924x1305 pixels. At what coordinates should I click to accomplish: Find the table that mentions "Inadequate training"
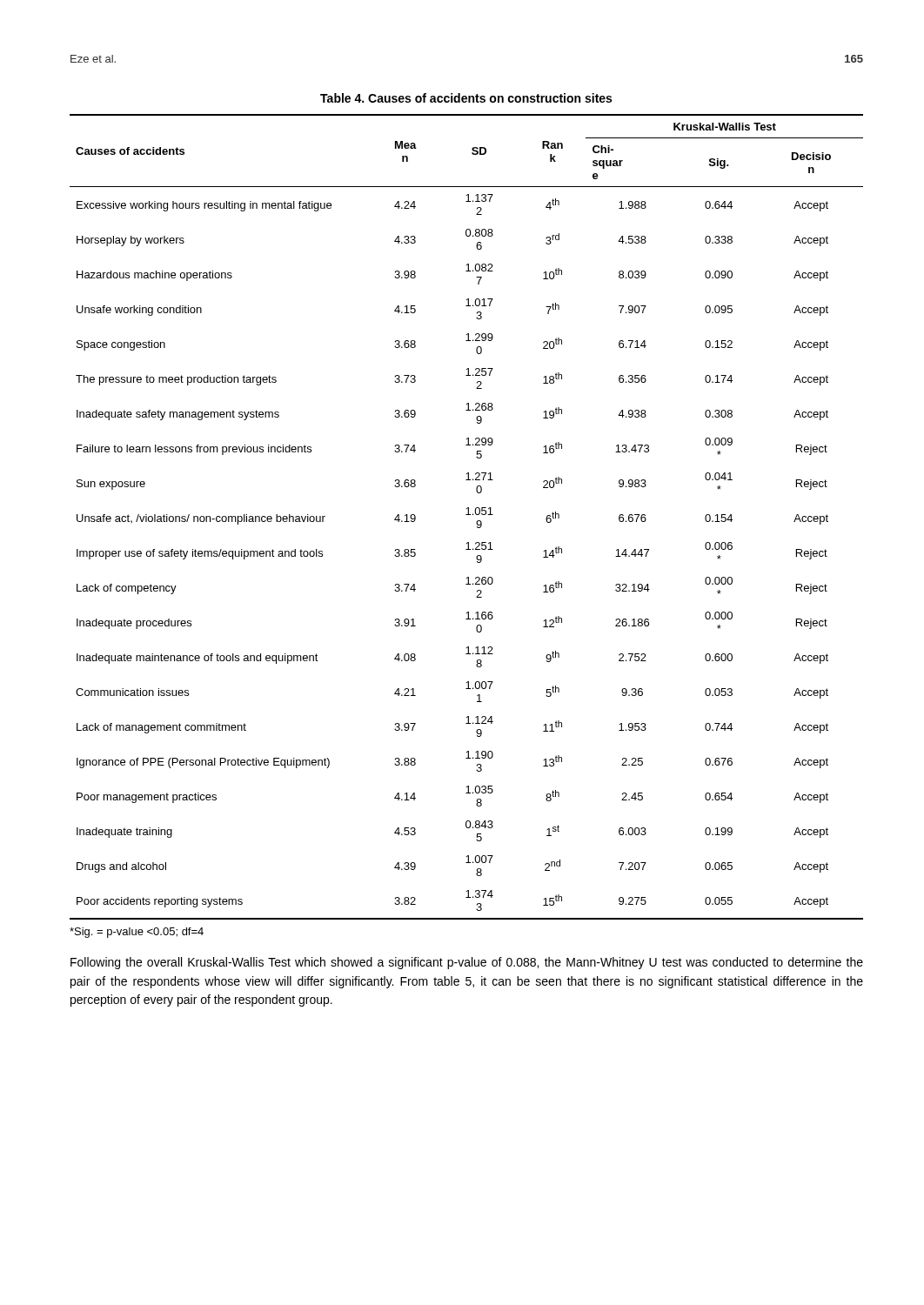[466, 517]
